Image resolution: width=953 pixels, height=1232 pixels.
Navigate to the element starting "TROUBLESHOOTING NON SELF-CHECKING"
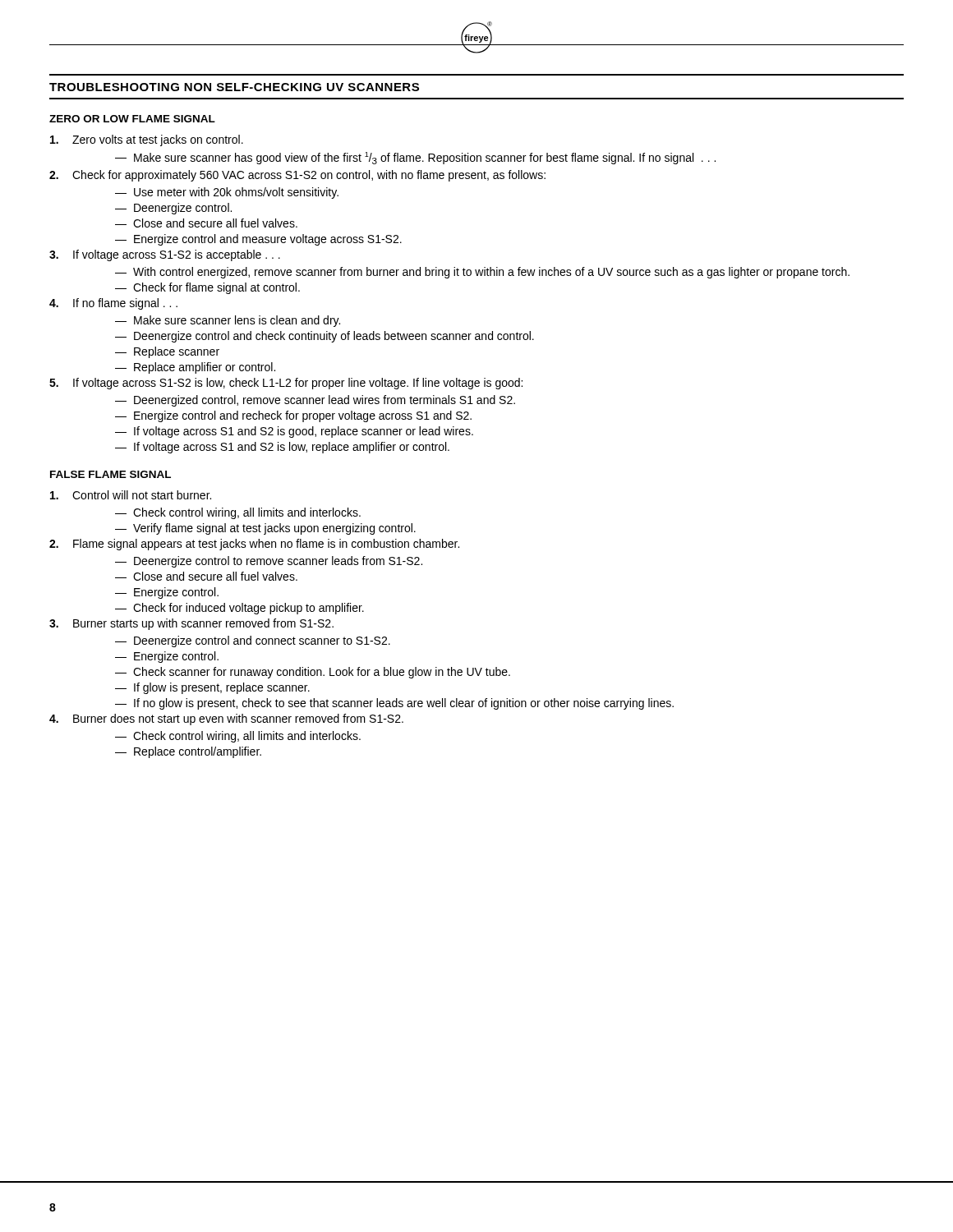point(235,87)
